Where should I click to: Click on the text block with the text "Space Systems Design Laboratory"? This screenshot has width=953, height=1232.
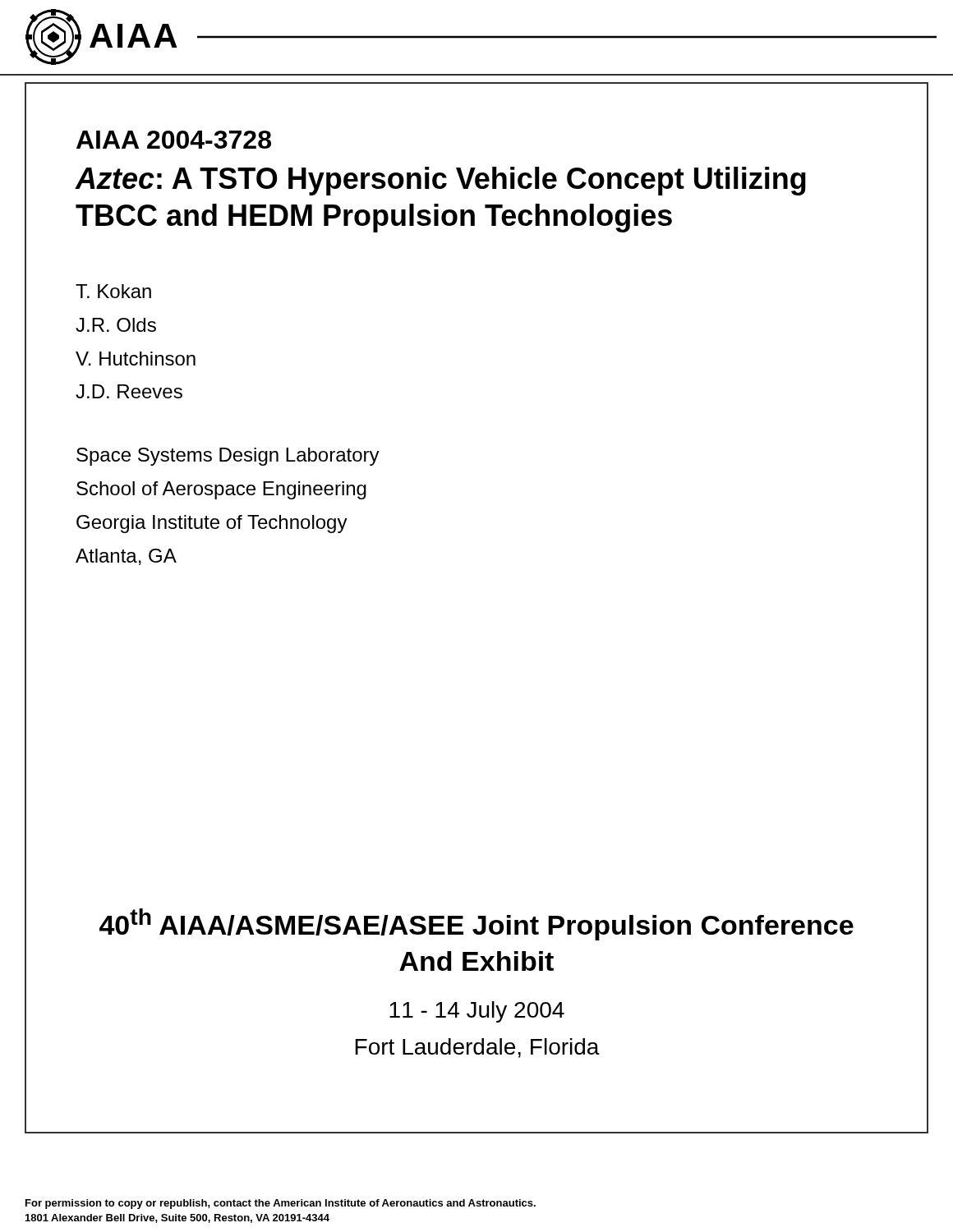click(227, 505)
